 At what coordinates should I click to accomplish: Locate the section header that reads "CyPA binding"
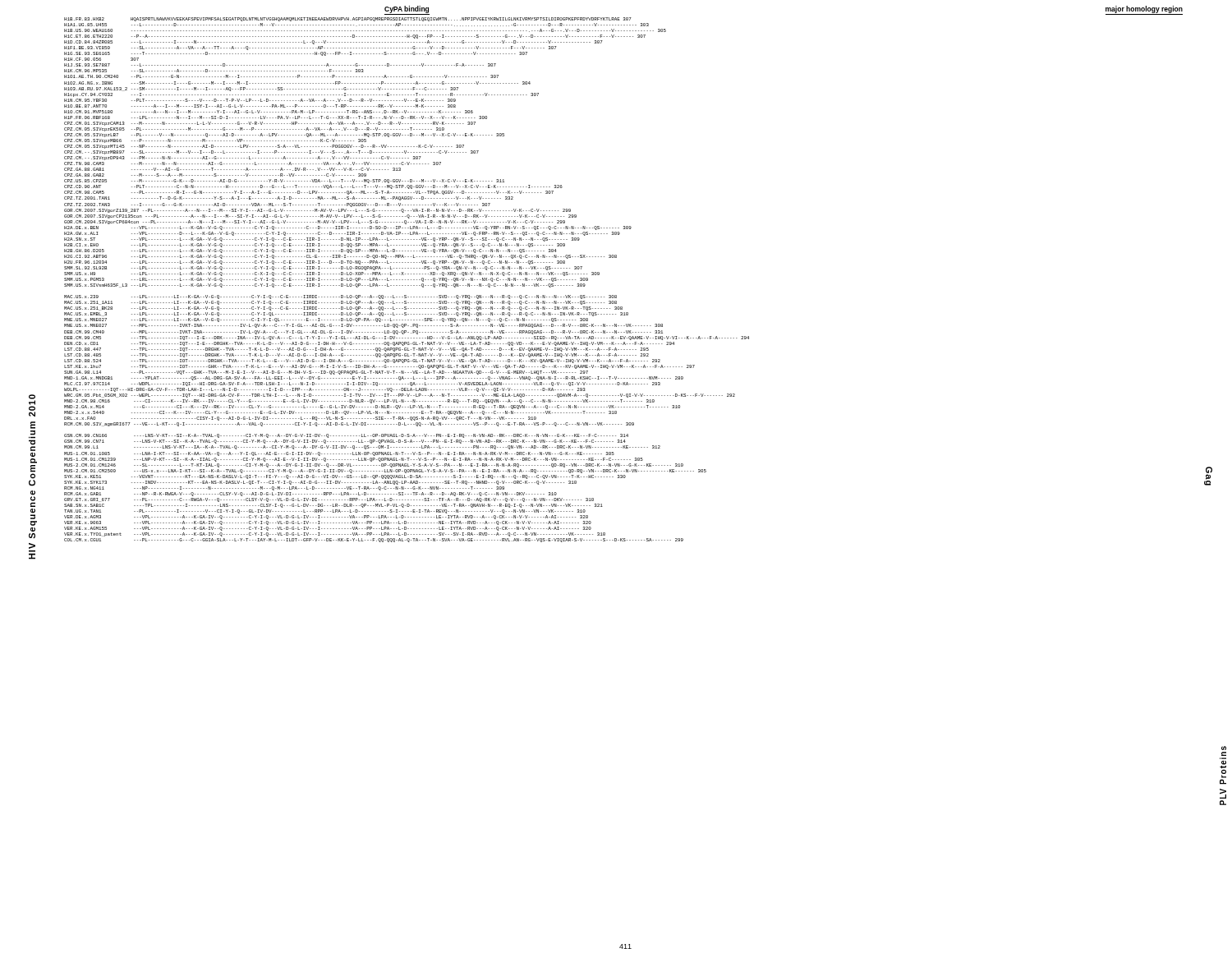(x=407, y=9)
